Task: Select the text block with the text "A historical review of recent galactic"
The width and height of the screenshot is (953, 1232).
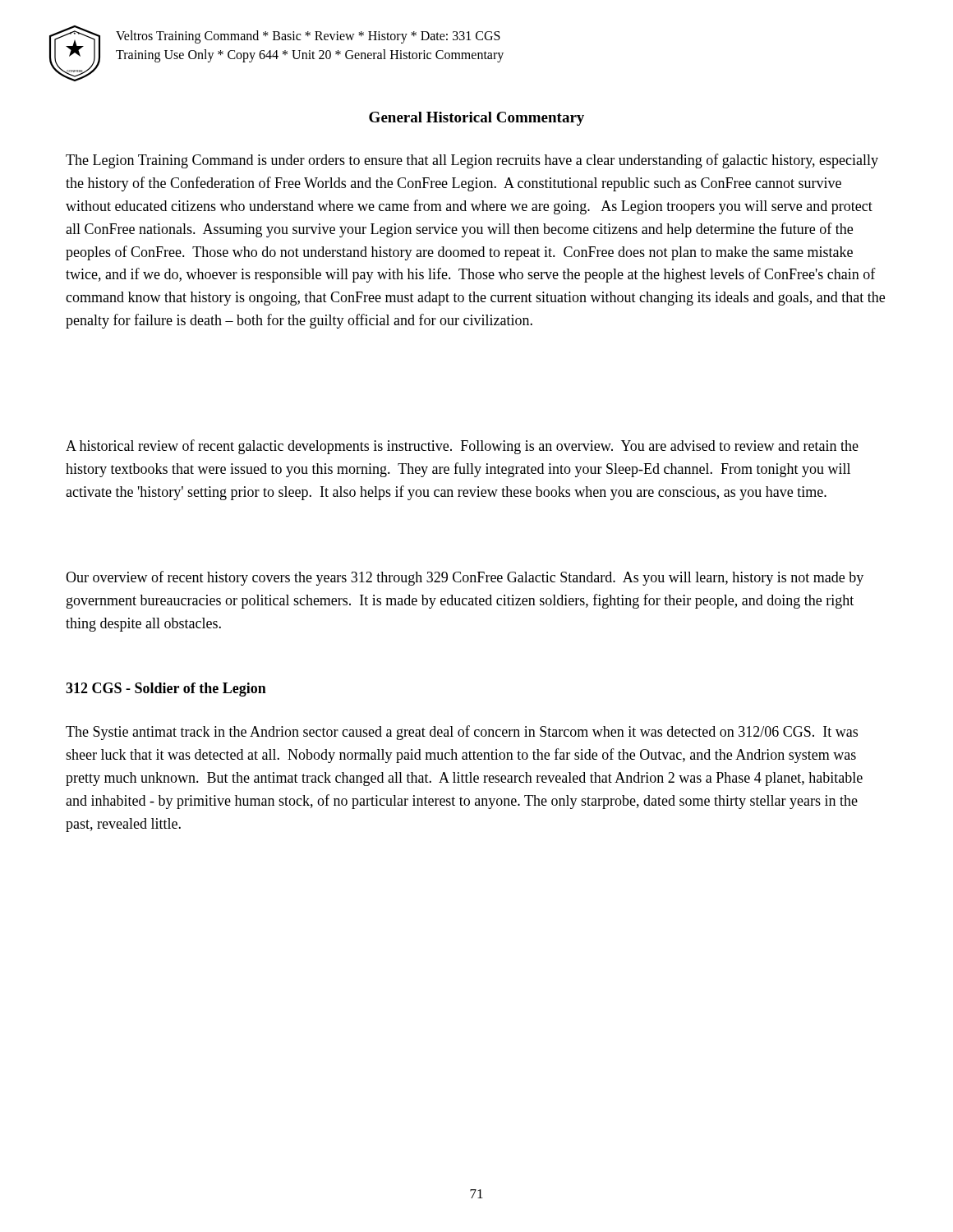Action: click(x=462, y=469)
